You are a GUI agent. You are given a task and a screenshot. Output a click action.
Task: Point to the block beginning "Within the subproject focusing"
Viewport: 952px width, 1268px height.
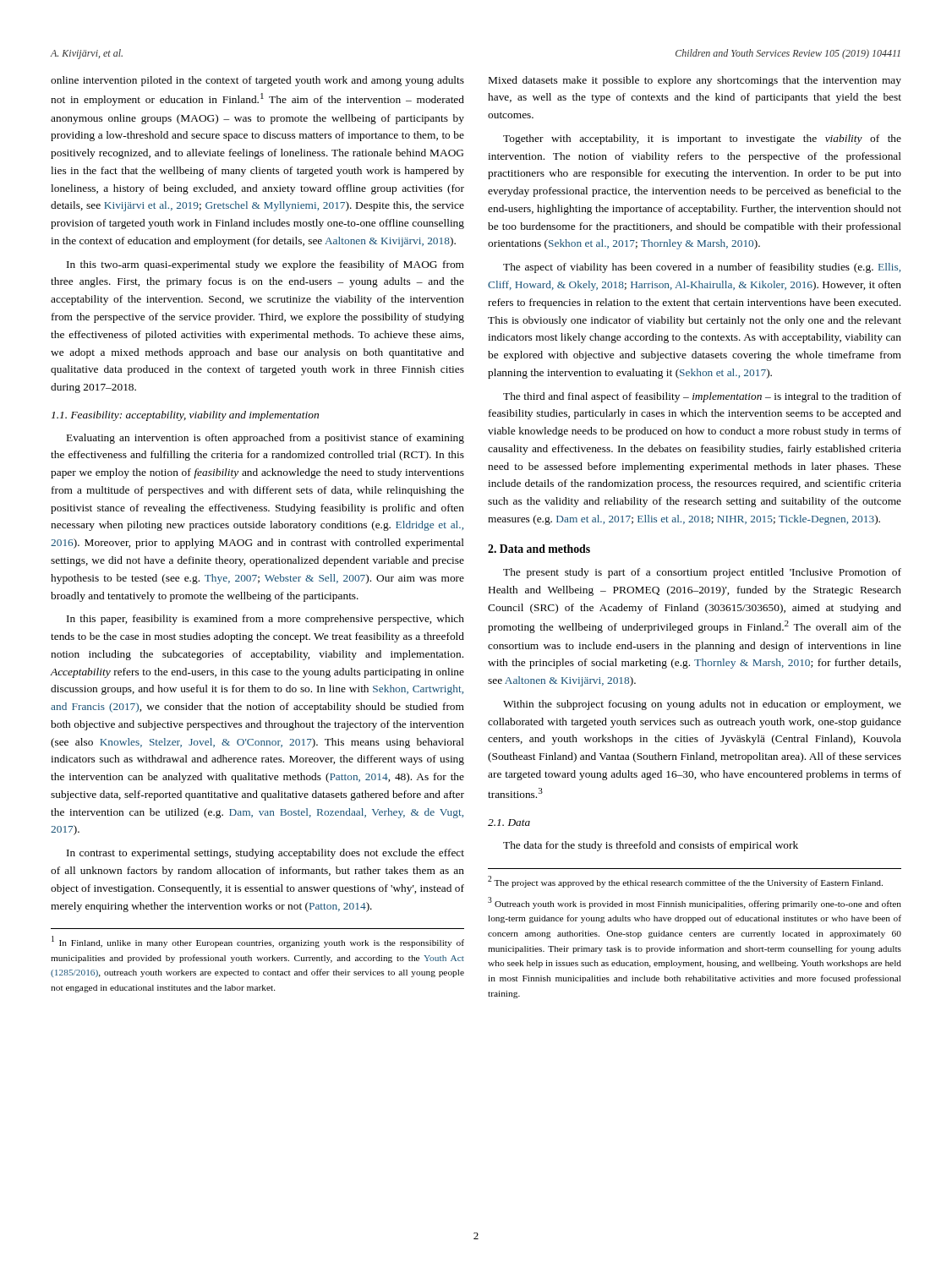[x=695, y=750]
